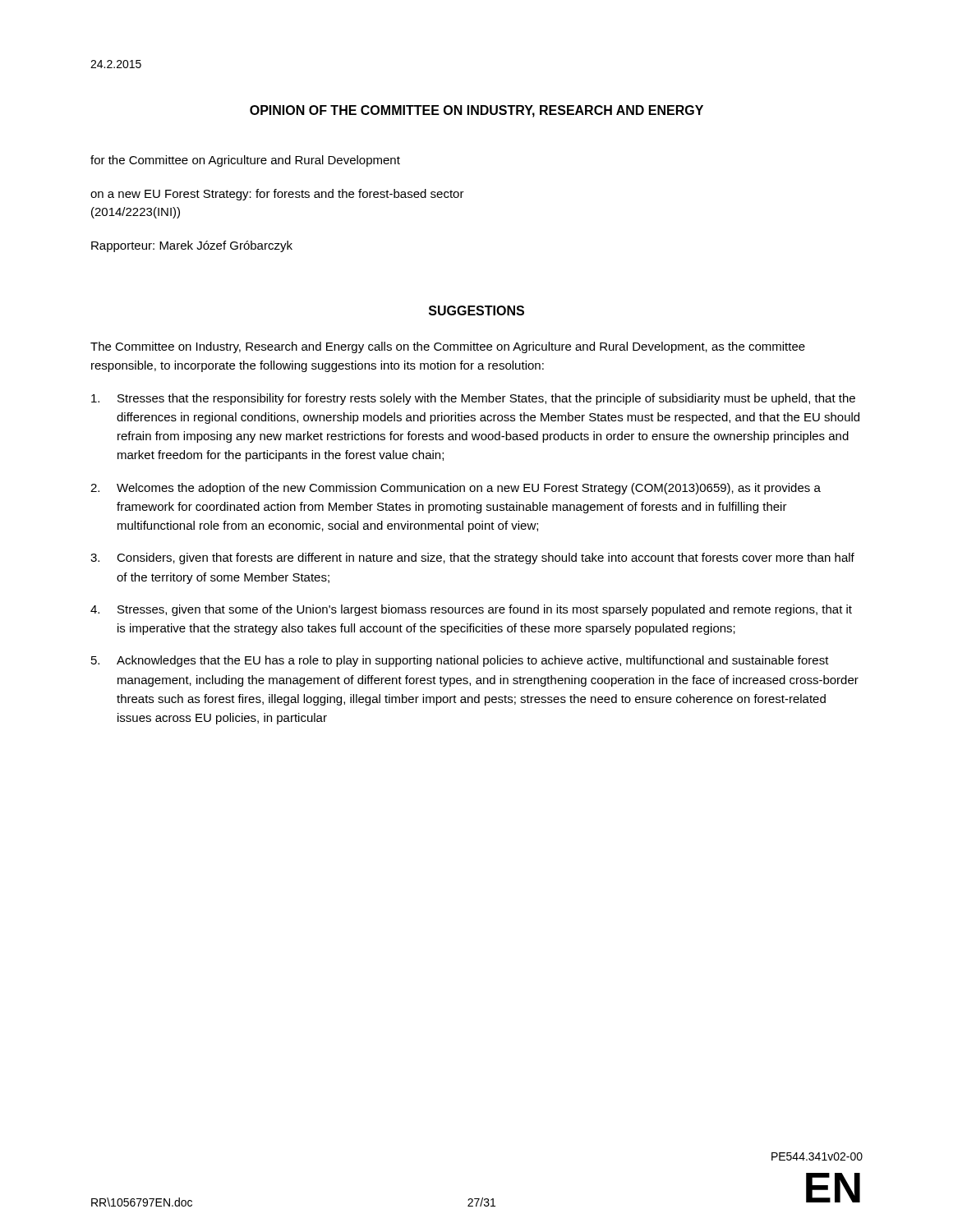The width and height of the screenshot is (953, 1232).
Task: Find the text starting "on a new EU Forest Strategy:"
Action: pyautogui.click(x=277, y=202)
